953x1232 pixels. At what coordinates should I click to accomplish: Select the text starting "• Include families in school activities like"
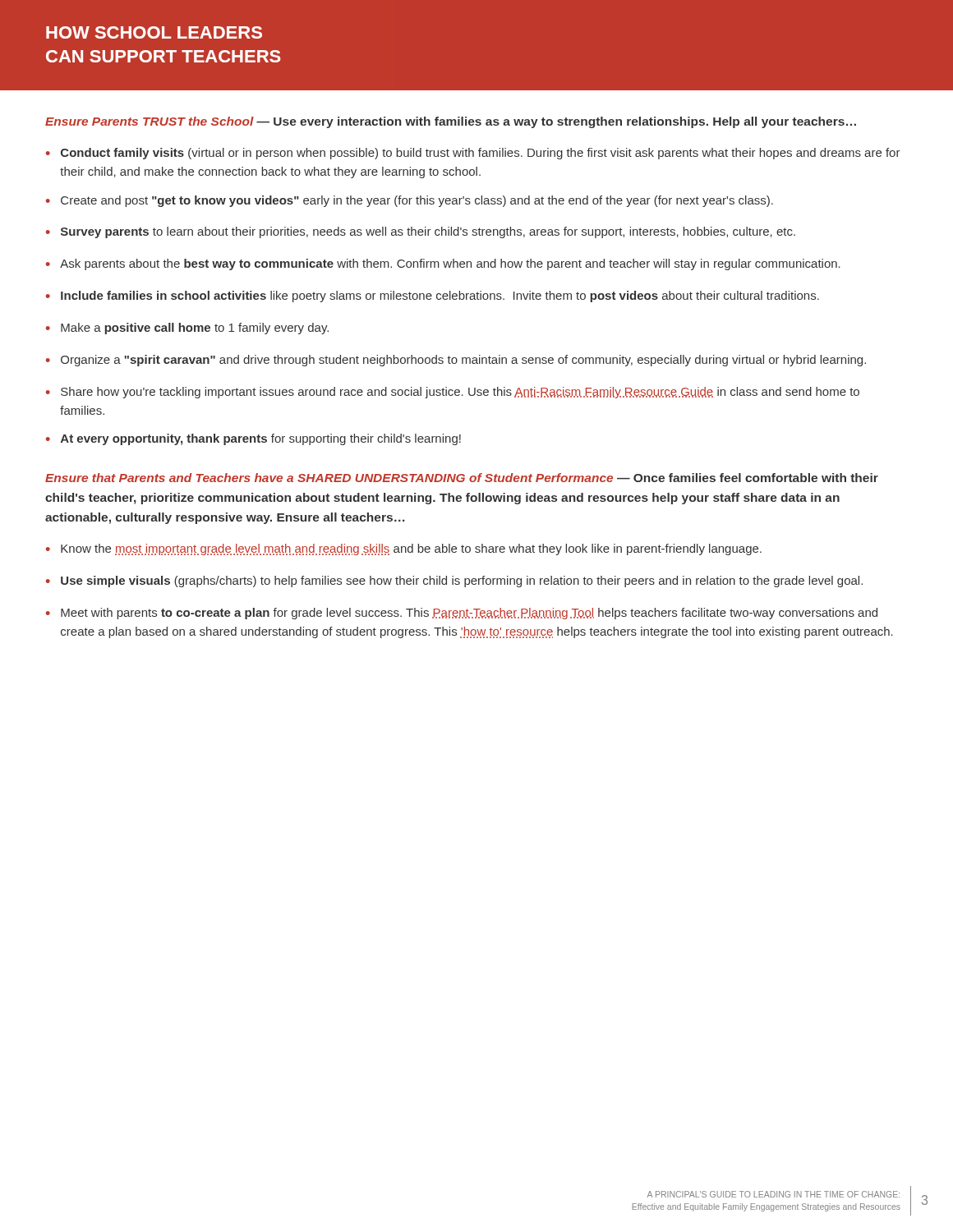click(x=476, y=297)
